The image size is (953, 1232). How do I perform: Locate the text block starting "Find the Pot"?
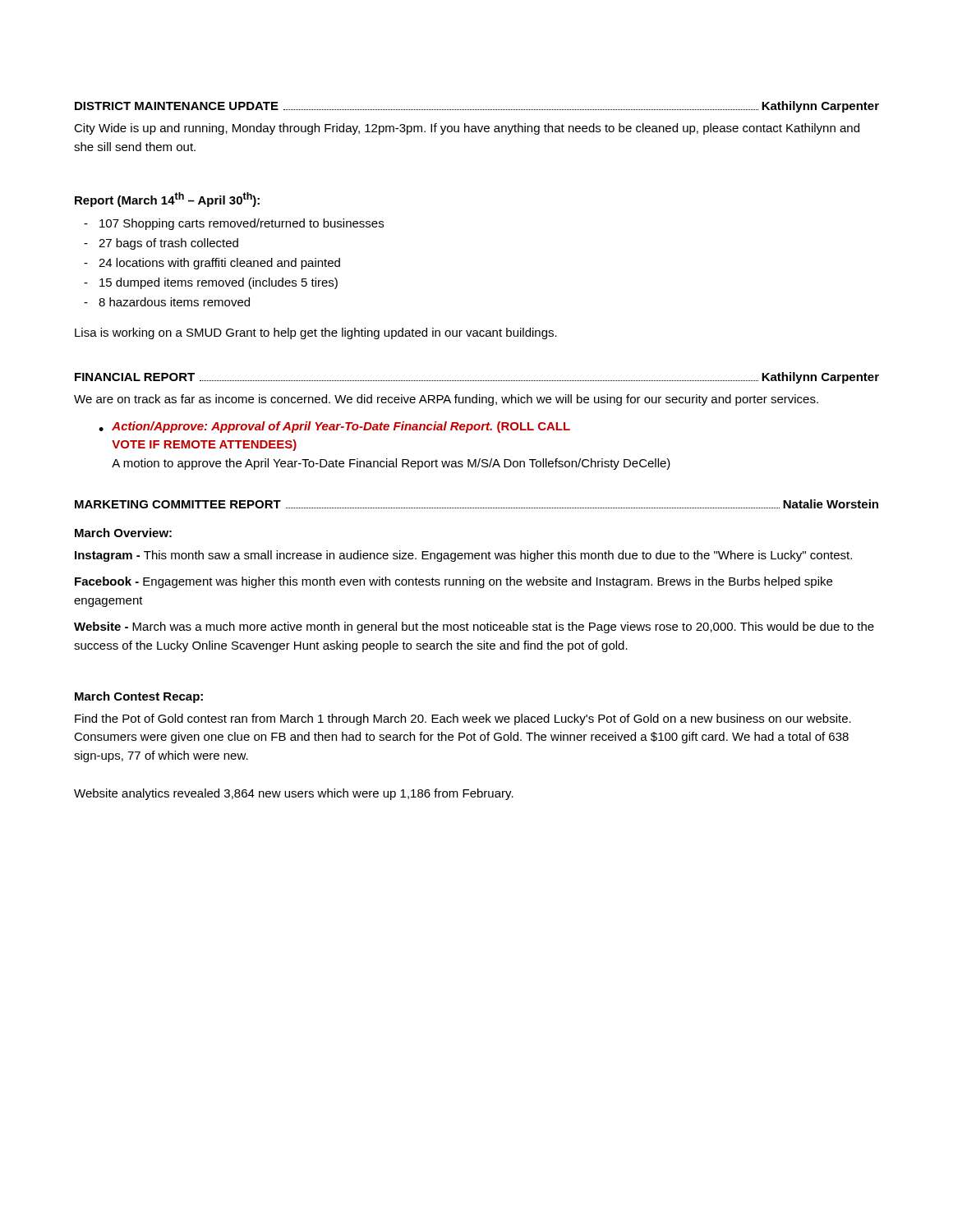[x=463, y=736]
